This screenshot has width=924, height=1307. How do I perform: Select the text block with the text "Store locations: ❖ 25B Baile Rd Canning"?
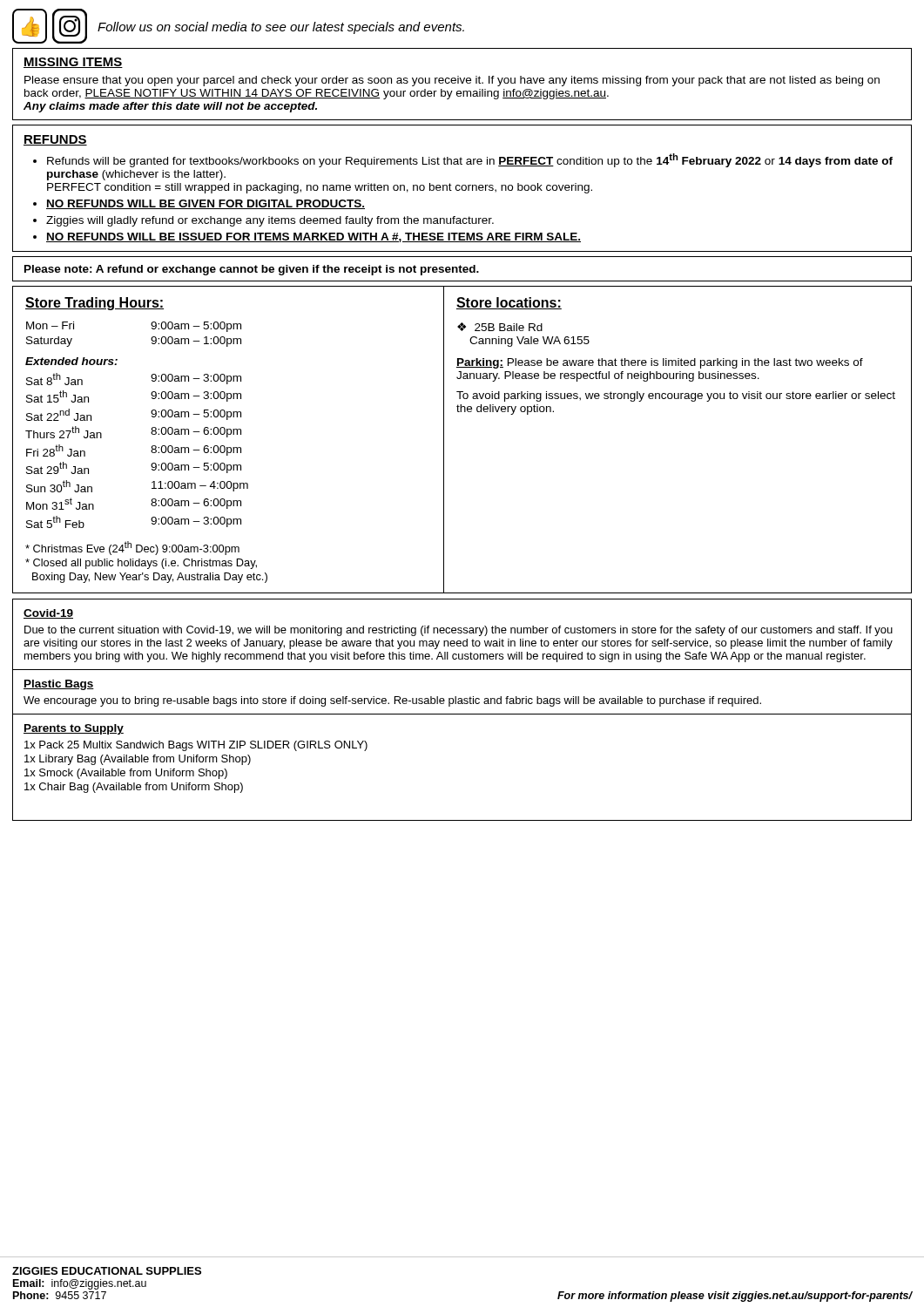[678, 355]
